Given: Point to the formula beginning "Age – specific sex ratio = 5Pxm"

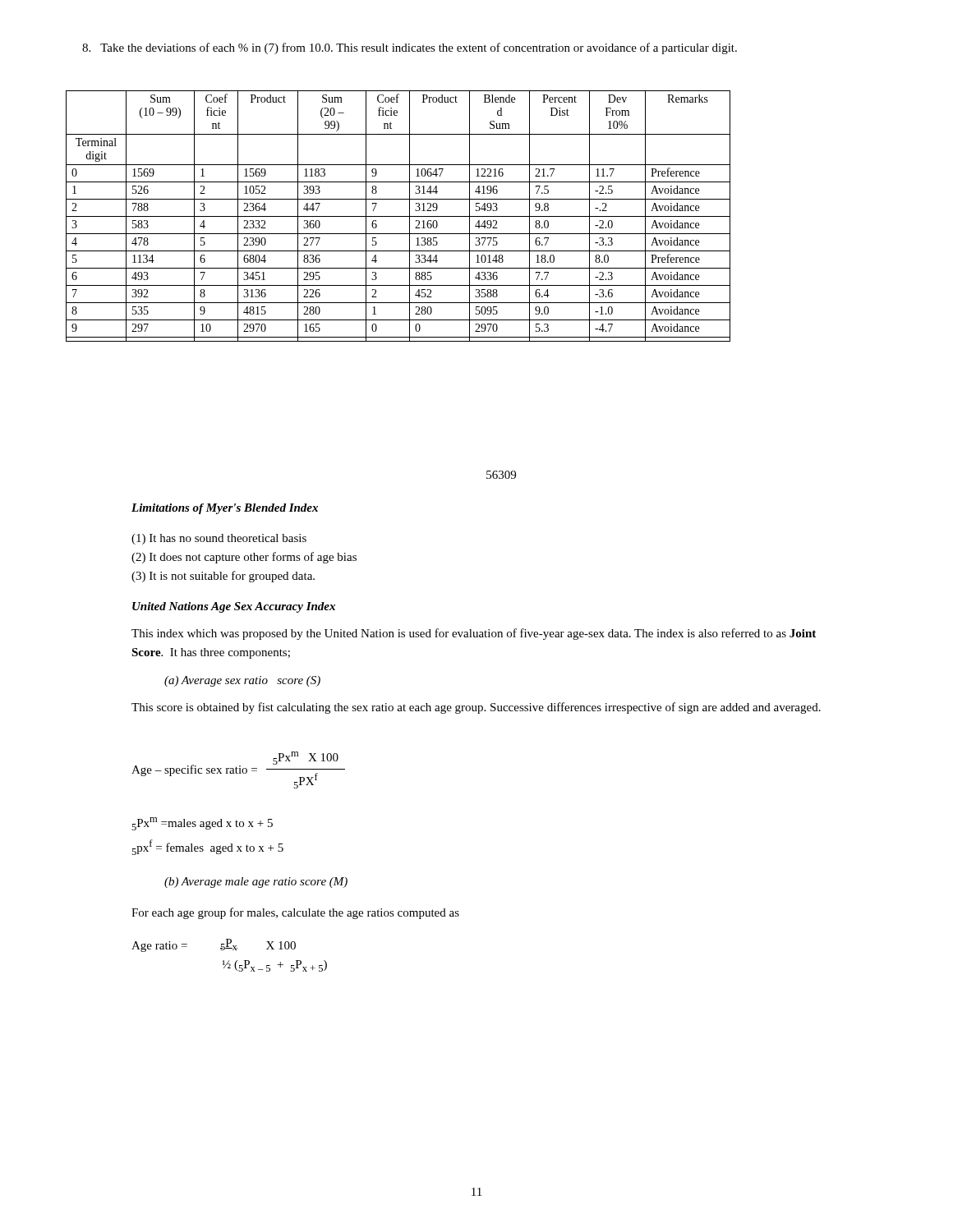Looking at the screenshot, I should tap(238, 770).
